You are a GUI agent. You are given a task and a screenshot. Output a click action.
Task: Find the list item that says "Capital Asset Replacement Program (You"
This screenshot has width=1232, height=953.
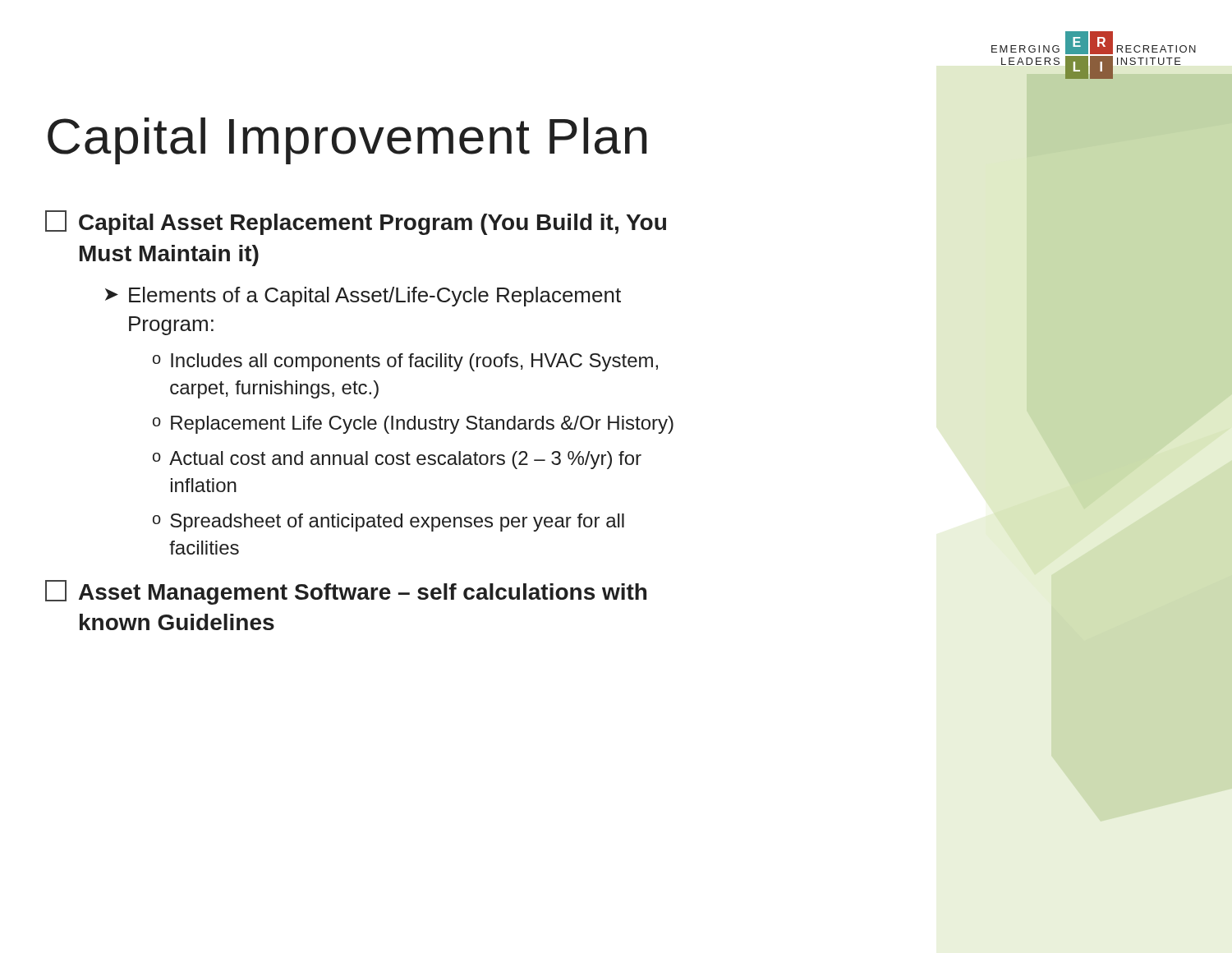coord(356,238)
